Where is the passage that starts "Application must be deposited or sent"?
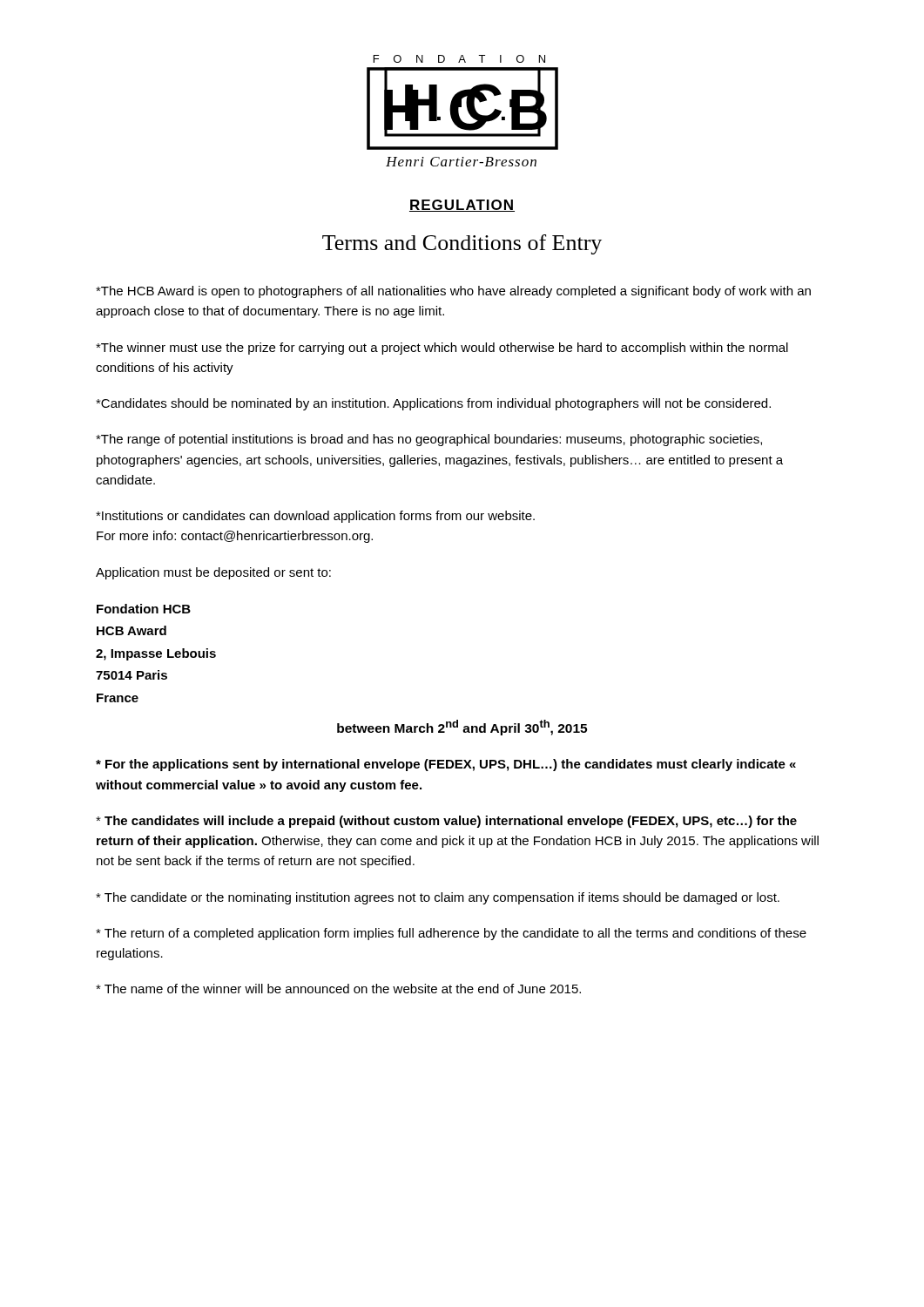 [214, 572]
